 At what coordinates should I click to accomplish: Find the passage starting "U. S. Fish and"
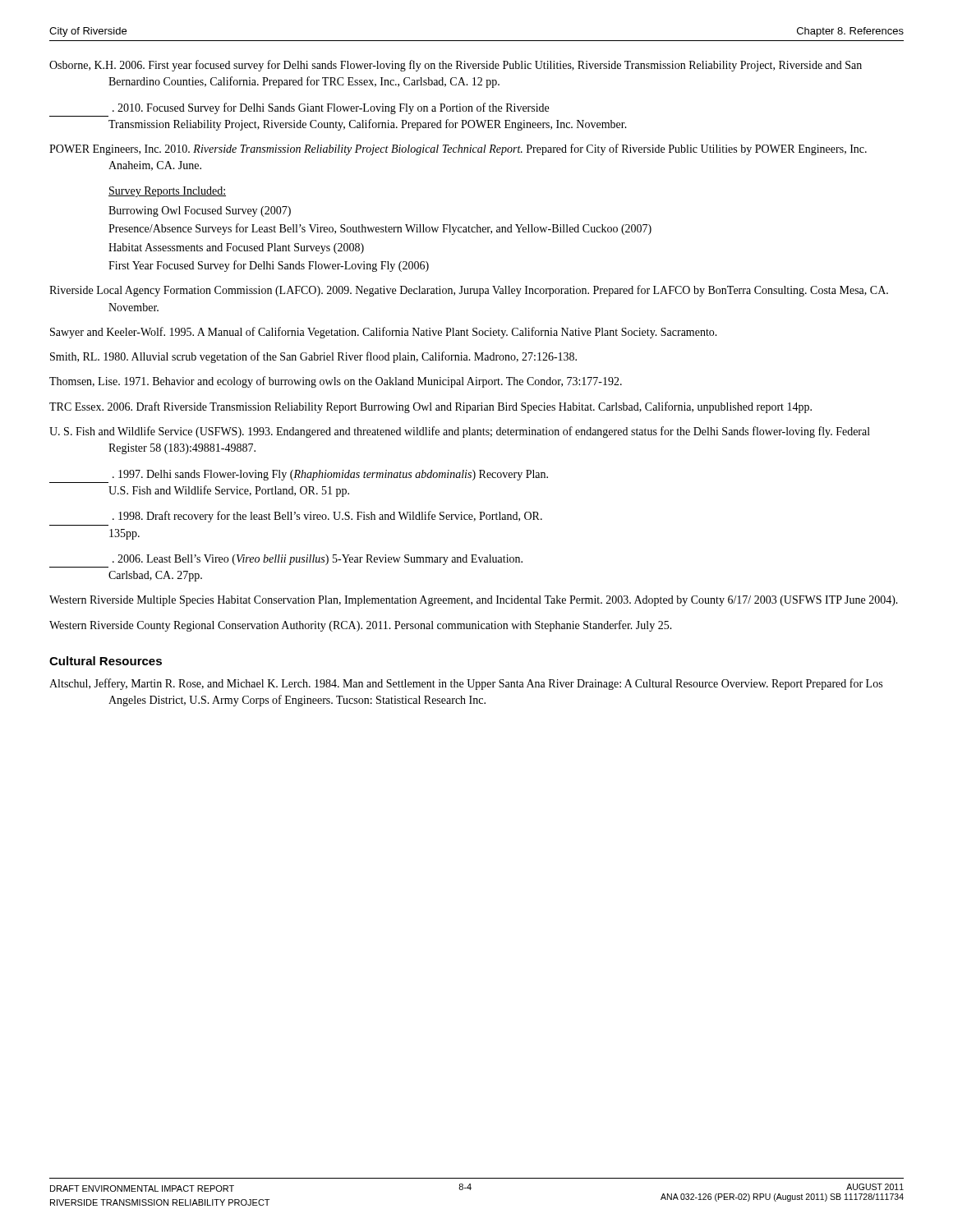pos(460,440)
